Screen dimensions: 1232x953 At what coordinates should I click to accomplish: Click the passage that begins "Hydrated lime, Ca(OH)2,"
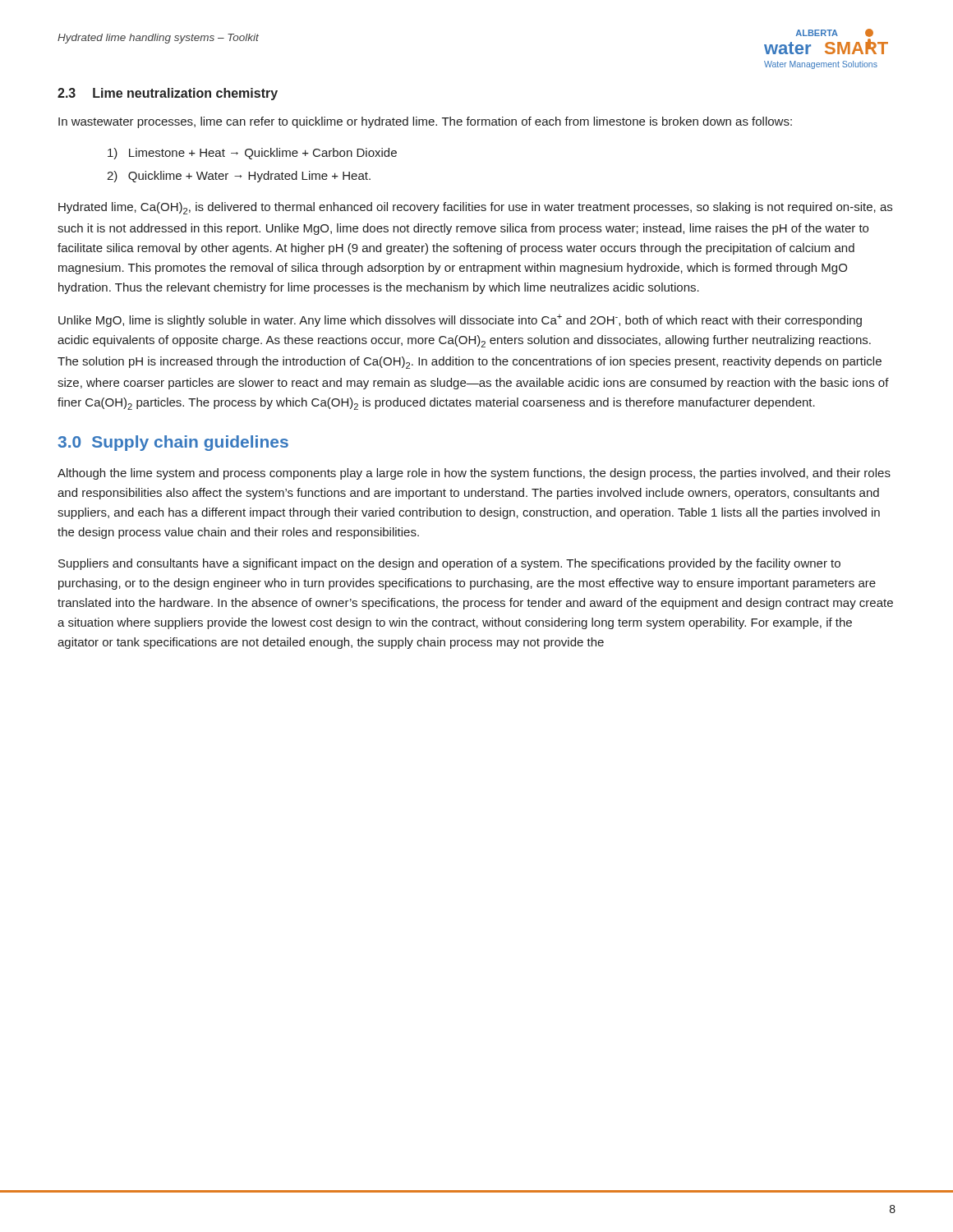point(475,247)
